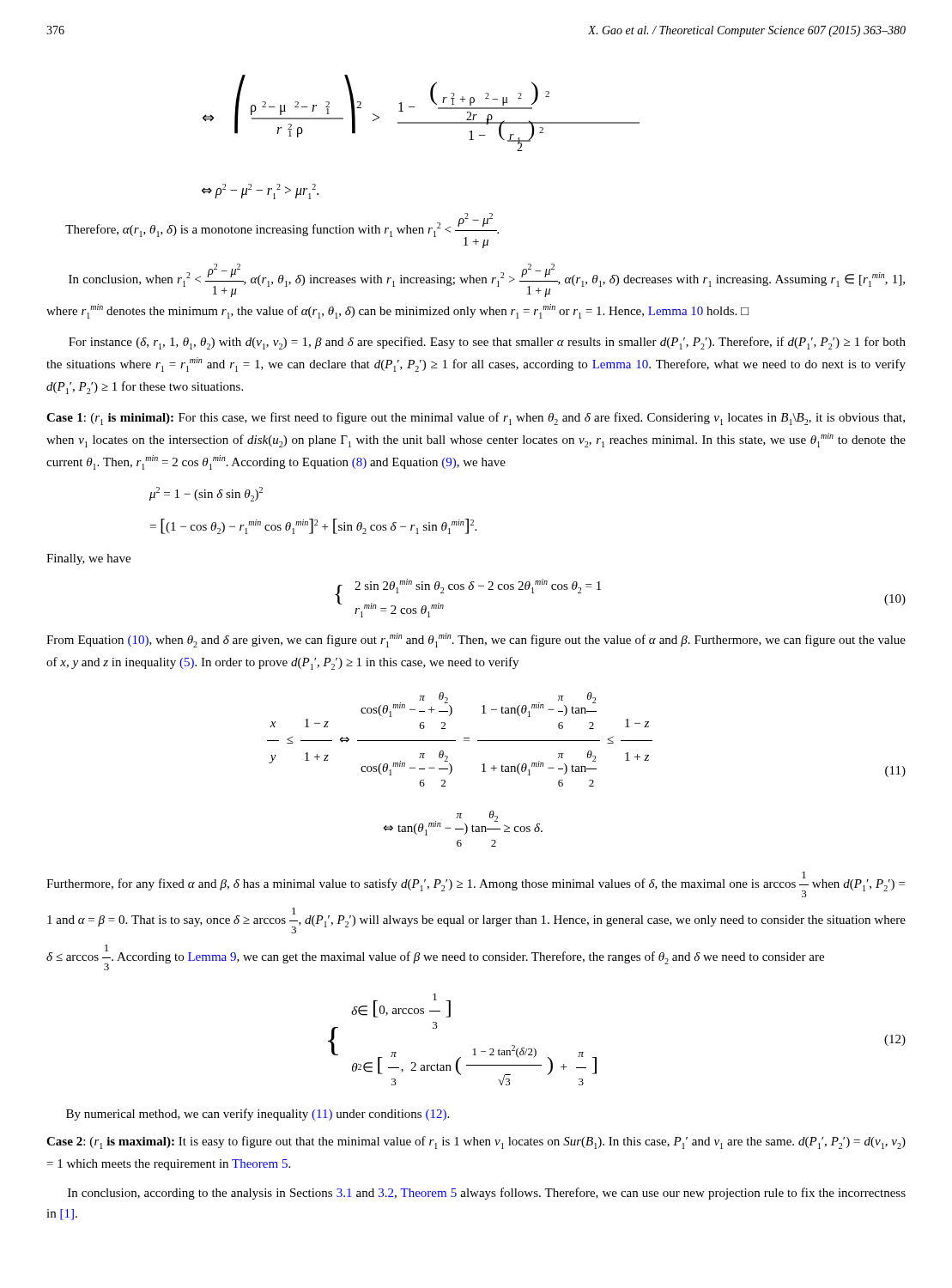Find the formula that says "⇔ ρ2 − μ2 −"

click(260, 191)
